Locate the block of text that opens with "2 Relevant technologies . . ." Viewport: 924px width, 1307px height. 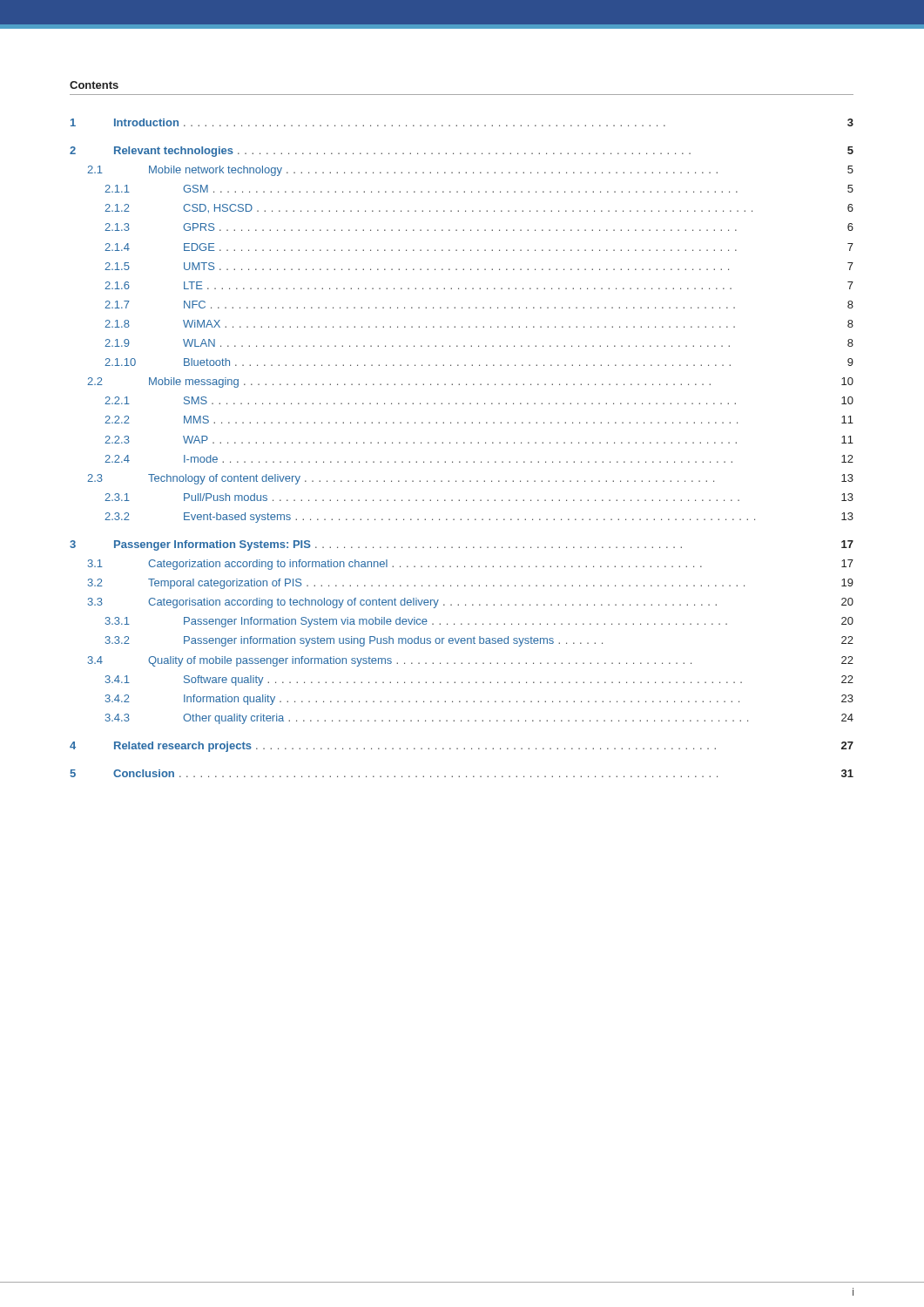tap(462, 151)
